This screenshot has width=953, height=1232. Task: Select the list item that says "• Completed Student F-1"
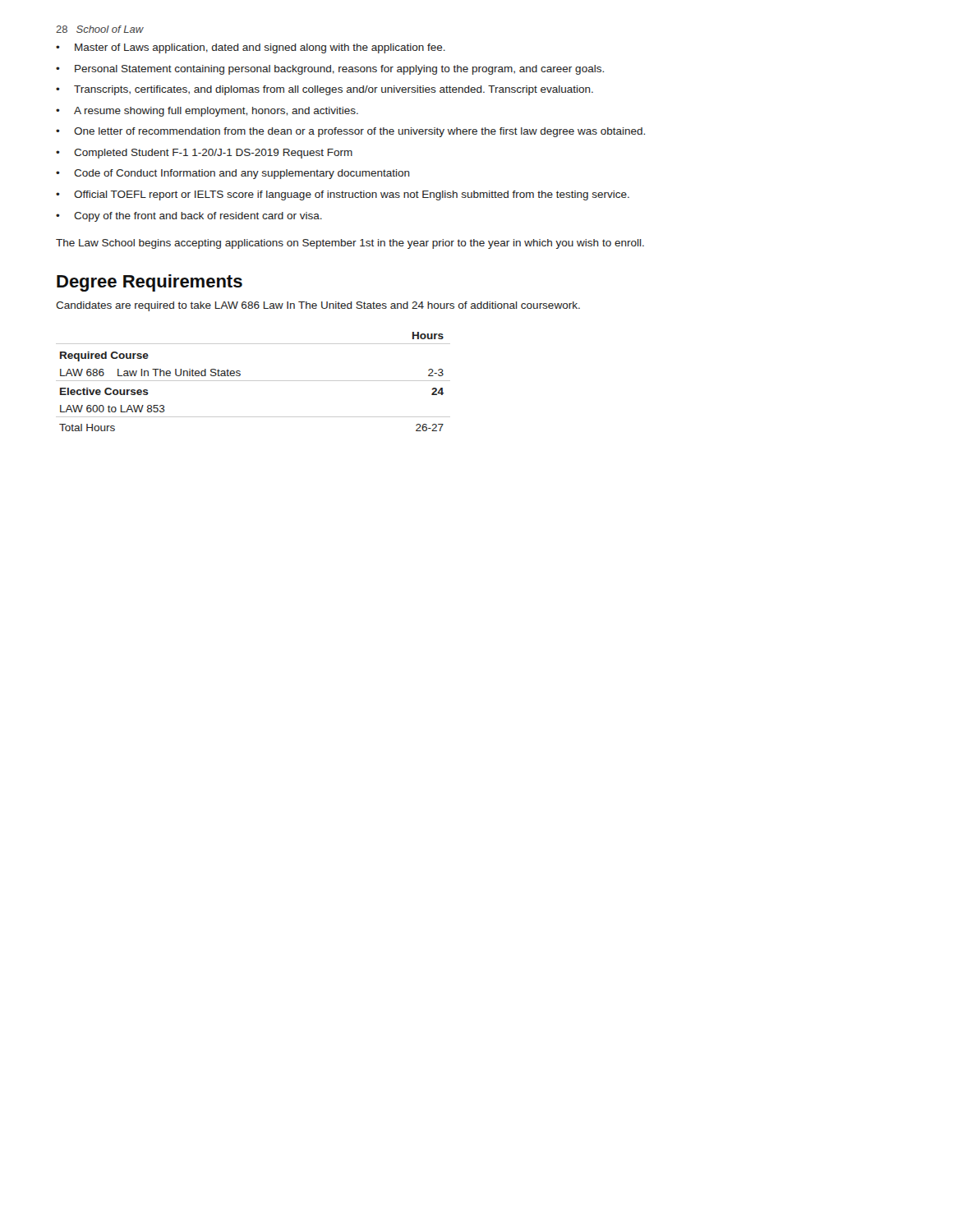pos(204,154)
